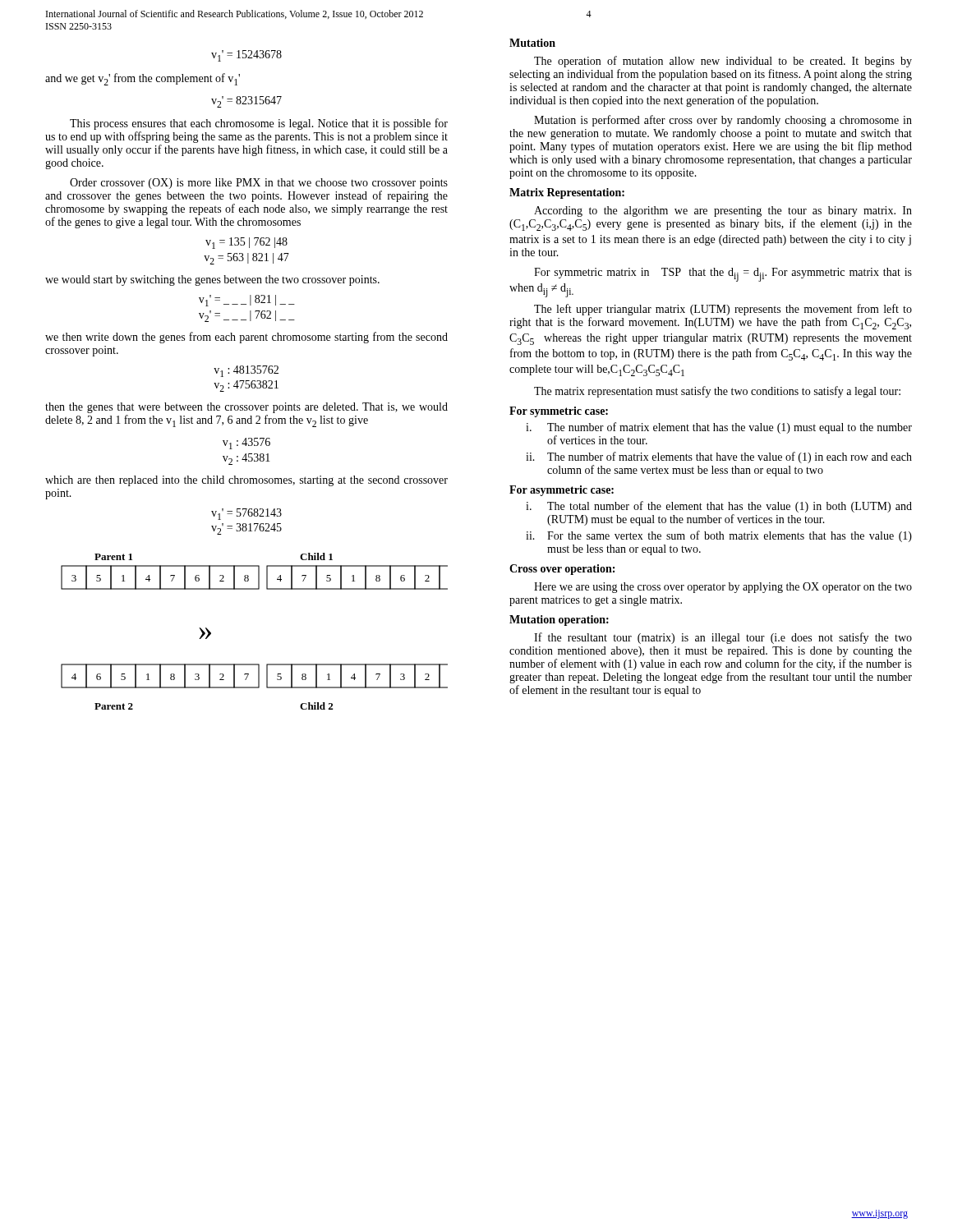The image size is (953, 1232).
Task: Locate the block starting "then the genes that were"
Action: click(246, 415)
